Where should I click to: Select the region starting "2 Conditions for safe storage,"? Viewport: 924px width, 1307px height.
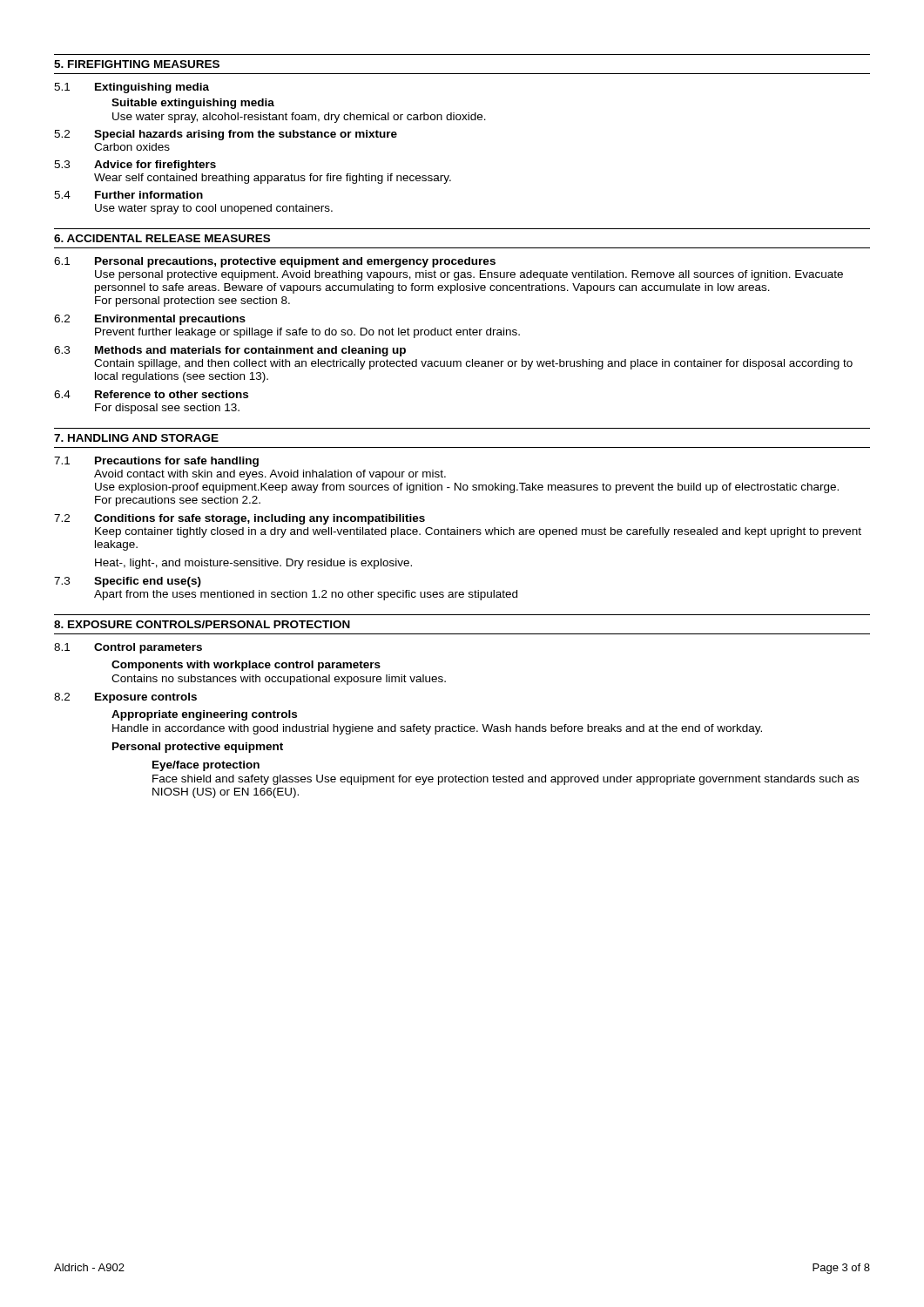pyautogui.click(x=462, y=540)
